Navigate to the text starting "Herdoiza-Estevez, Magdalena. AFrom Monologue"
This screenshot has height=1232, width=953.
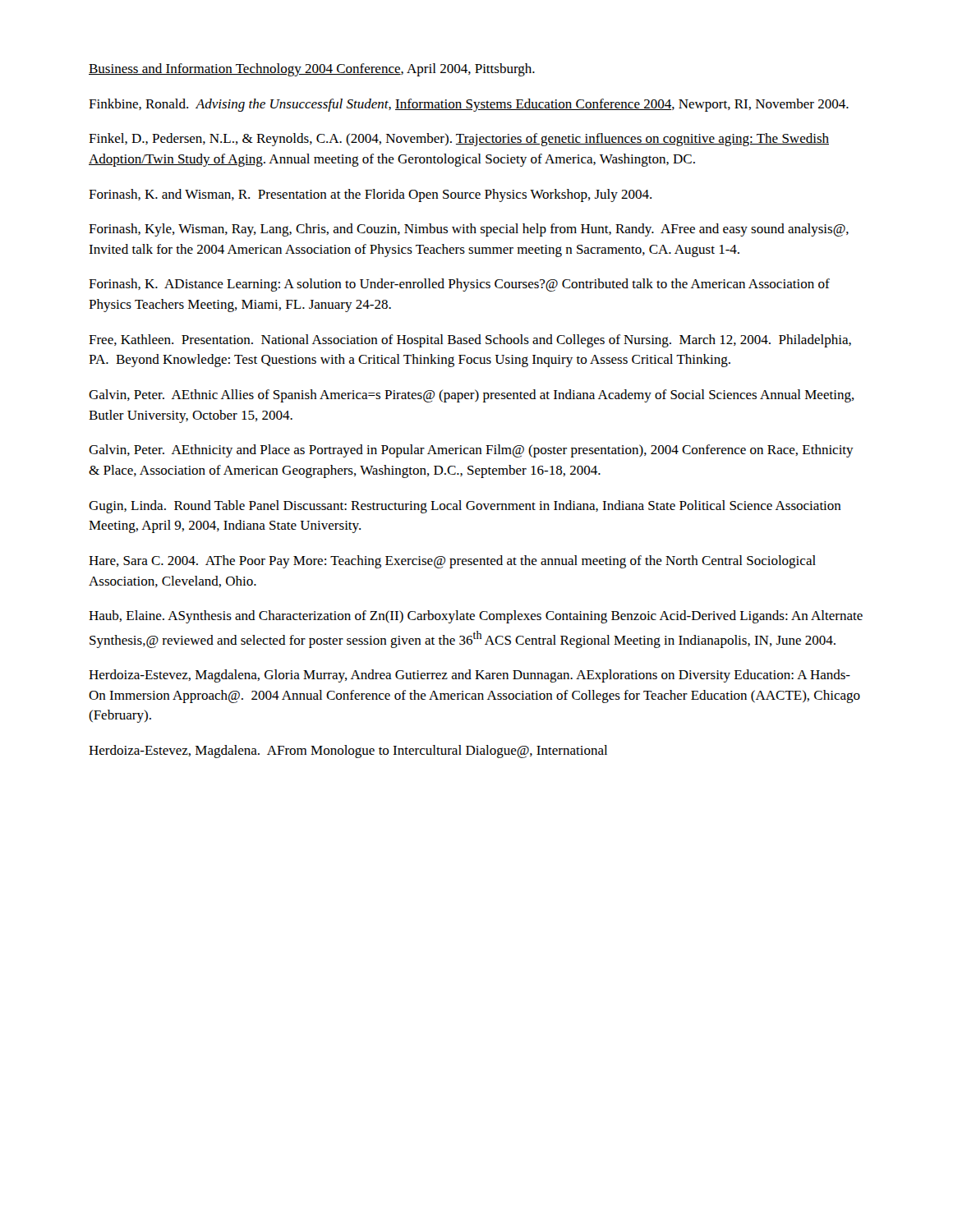348,750
